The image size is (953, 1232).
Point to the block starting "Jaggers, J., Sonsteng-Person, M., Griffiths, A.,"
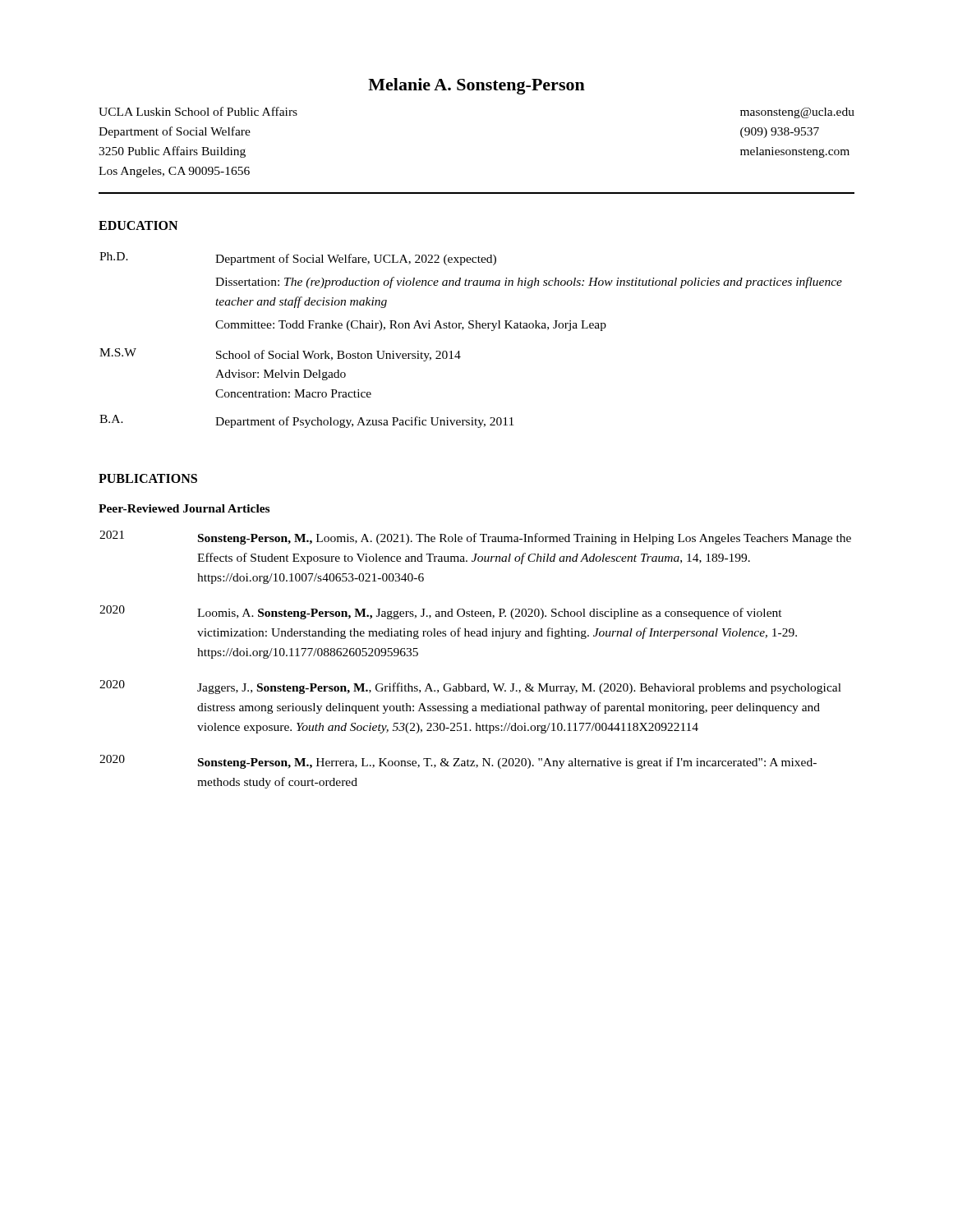(x=519, y=707)
